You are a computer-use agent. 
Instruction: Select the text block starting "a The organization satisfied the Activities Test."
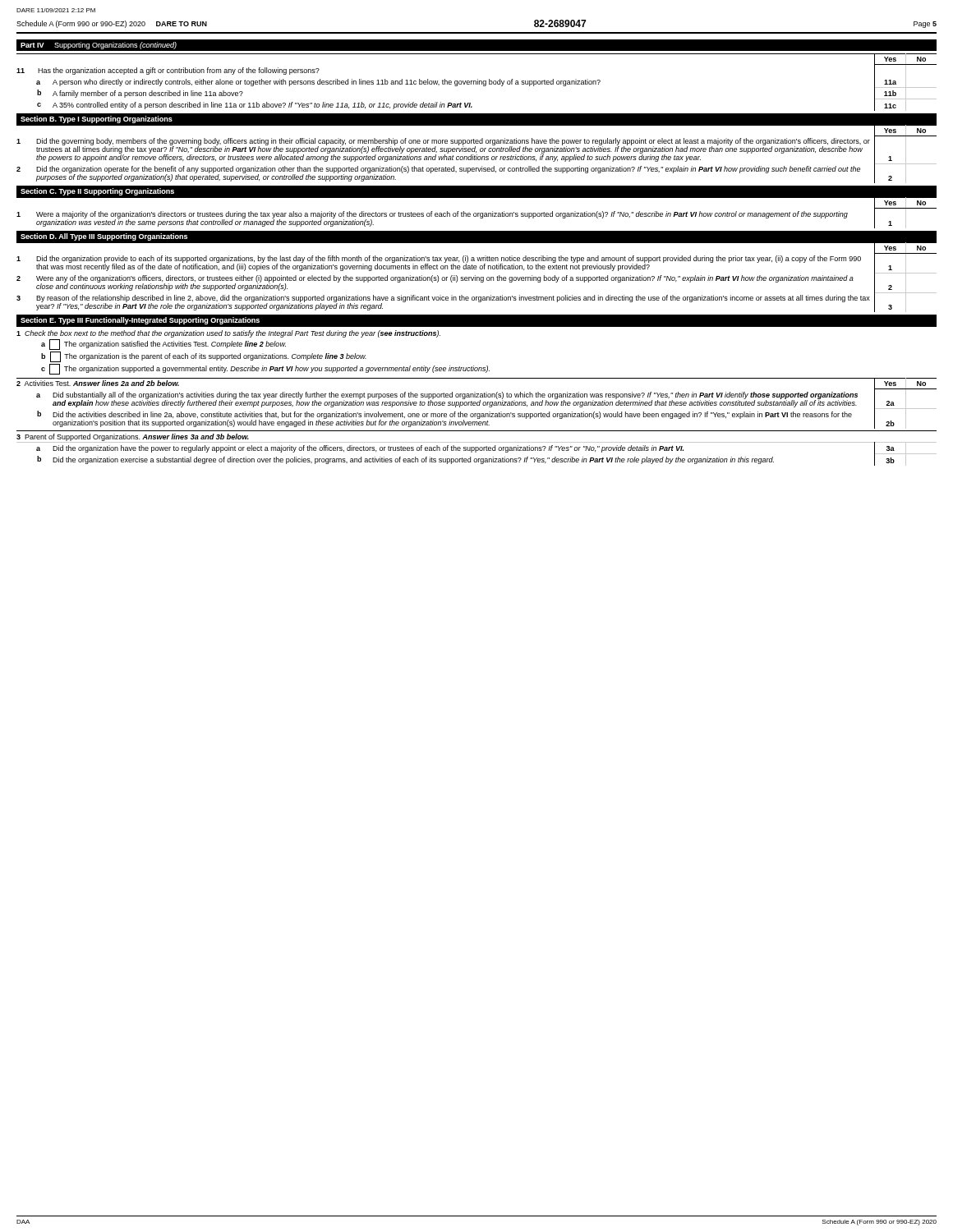coord(164,345)
